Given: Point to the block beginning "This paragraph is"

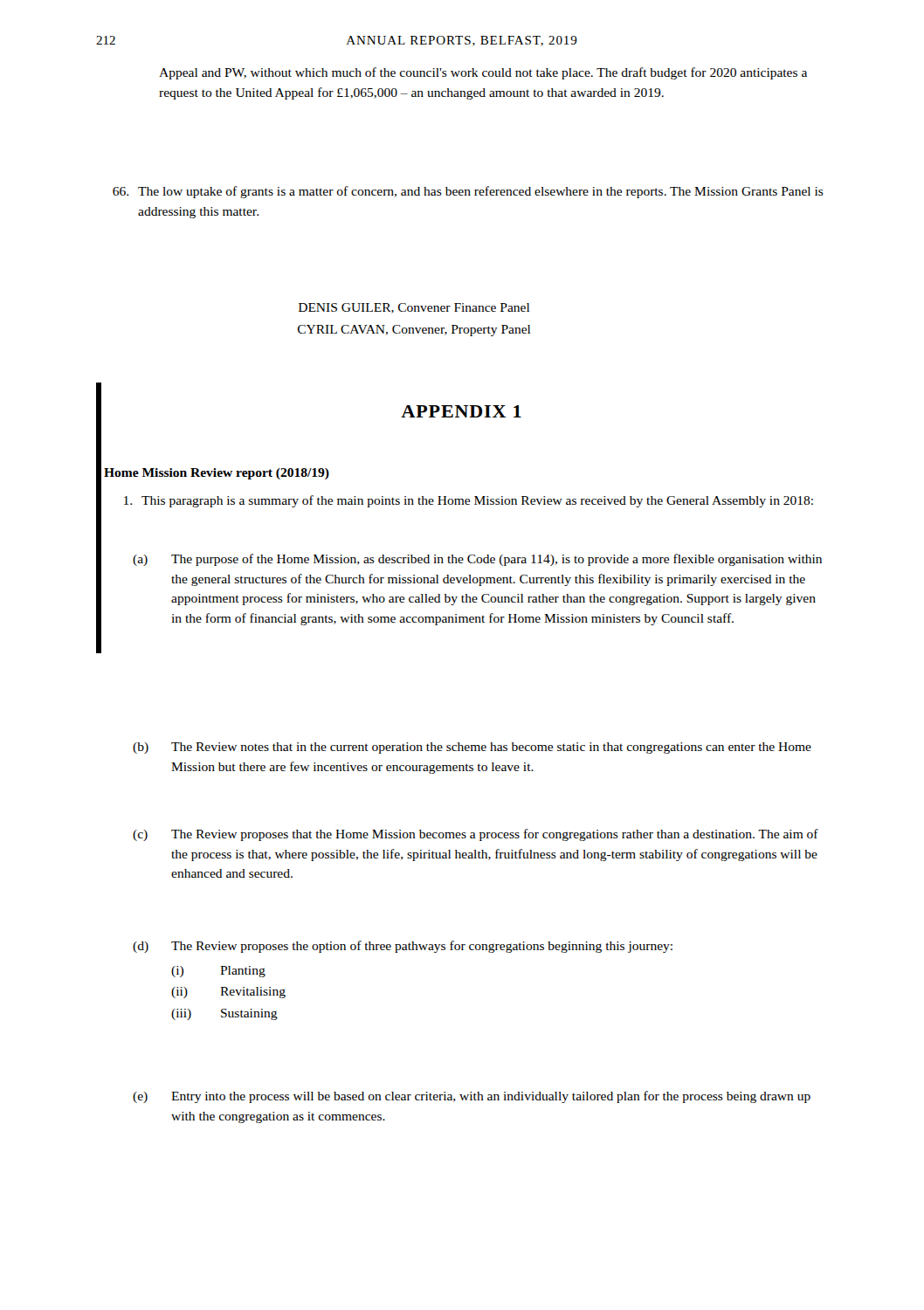Looking at the screenshot, I should coord(462,501).
